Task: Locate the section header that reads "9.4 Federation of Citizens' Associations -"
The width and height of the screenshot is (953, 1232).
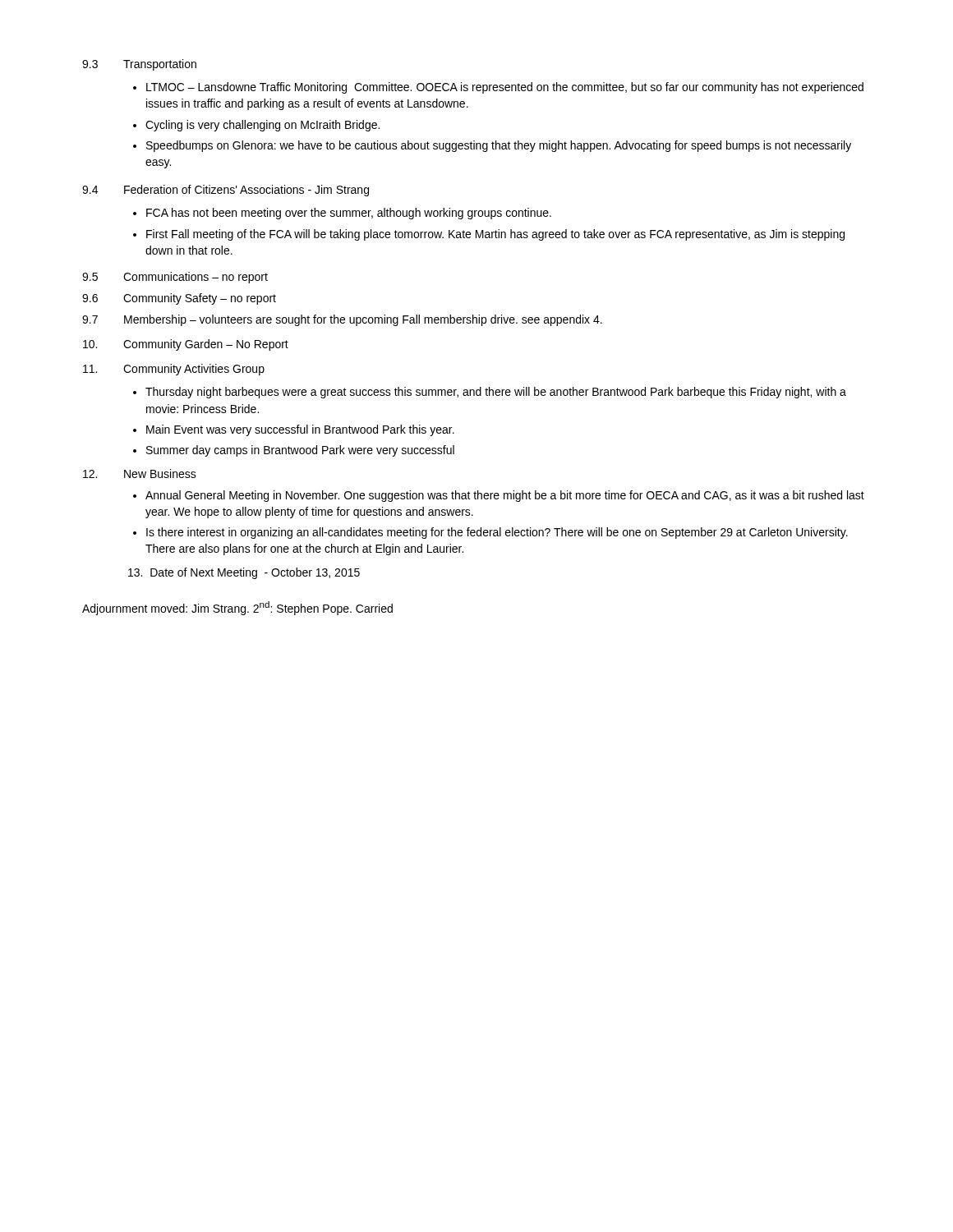Action: point(226,190)
